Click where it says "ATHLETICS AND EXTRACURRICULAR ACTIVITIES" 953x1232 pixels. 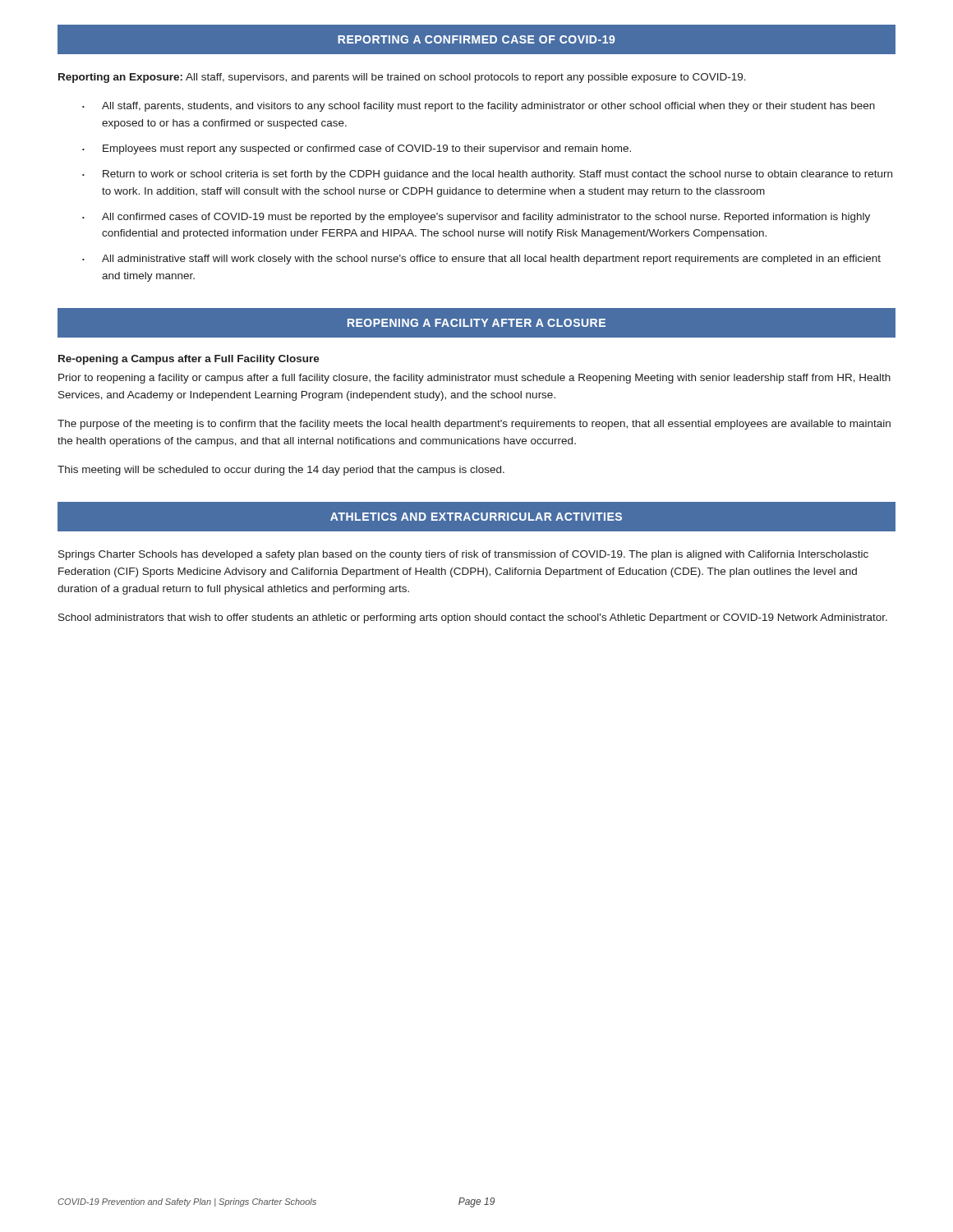pos(476,517)
